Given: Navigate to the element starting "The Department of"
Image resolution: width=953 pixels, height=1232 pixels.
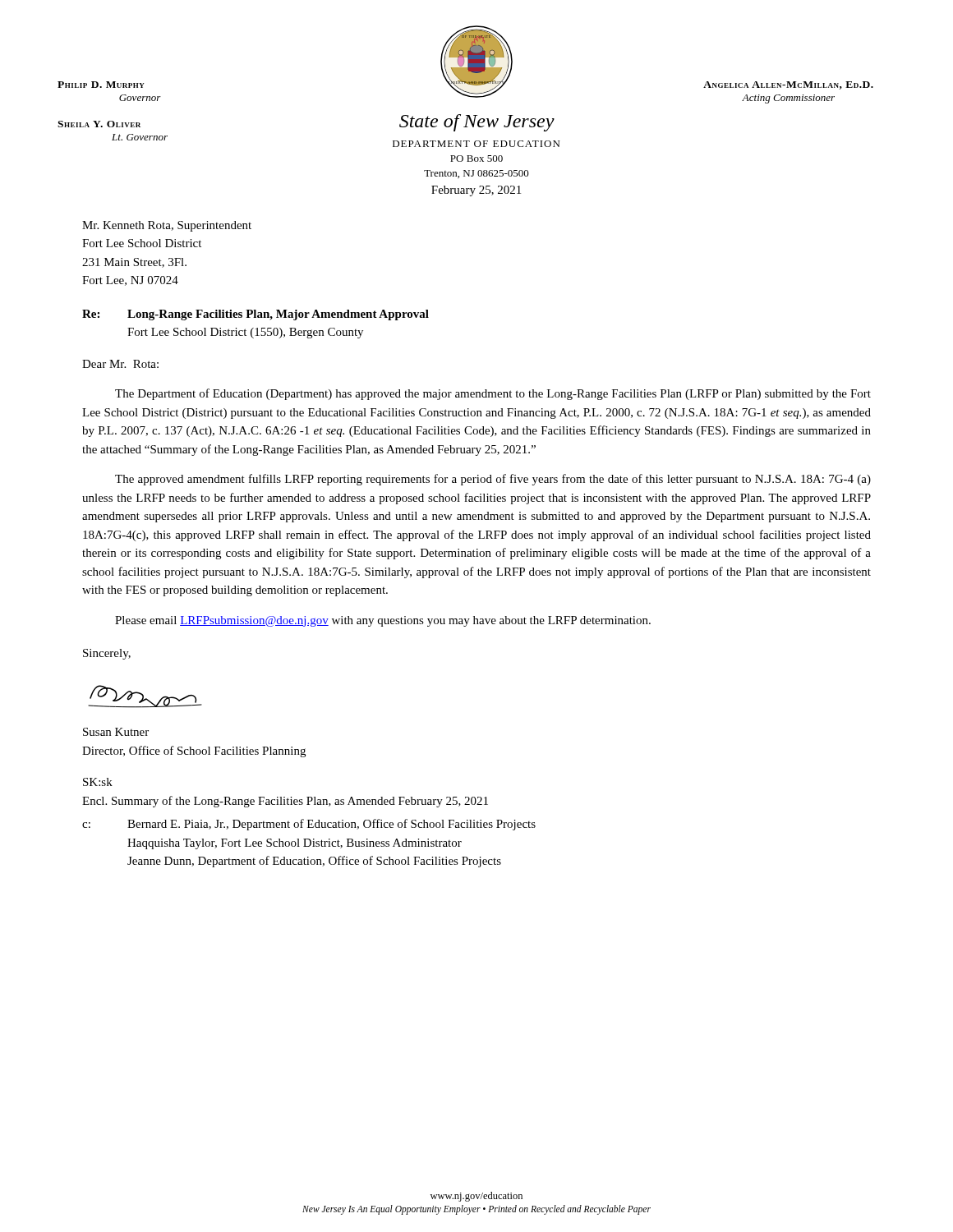Looking at the screenshot, I should [476, 421].
